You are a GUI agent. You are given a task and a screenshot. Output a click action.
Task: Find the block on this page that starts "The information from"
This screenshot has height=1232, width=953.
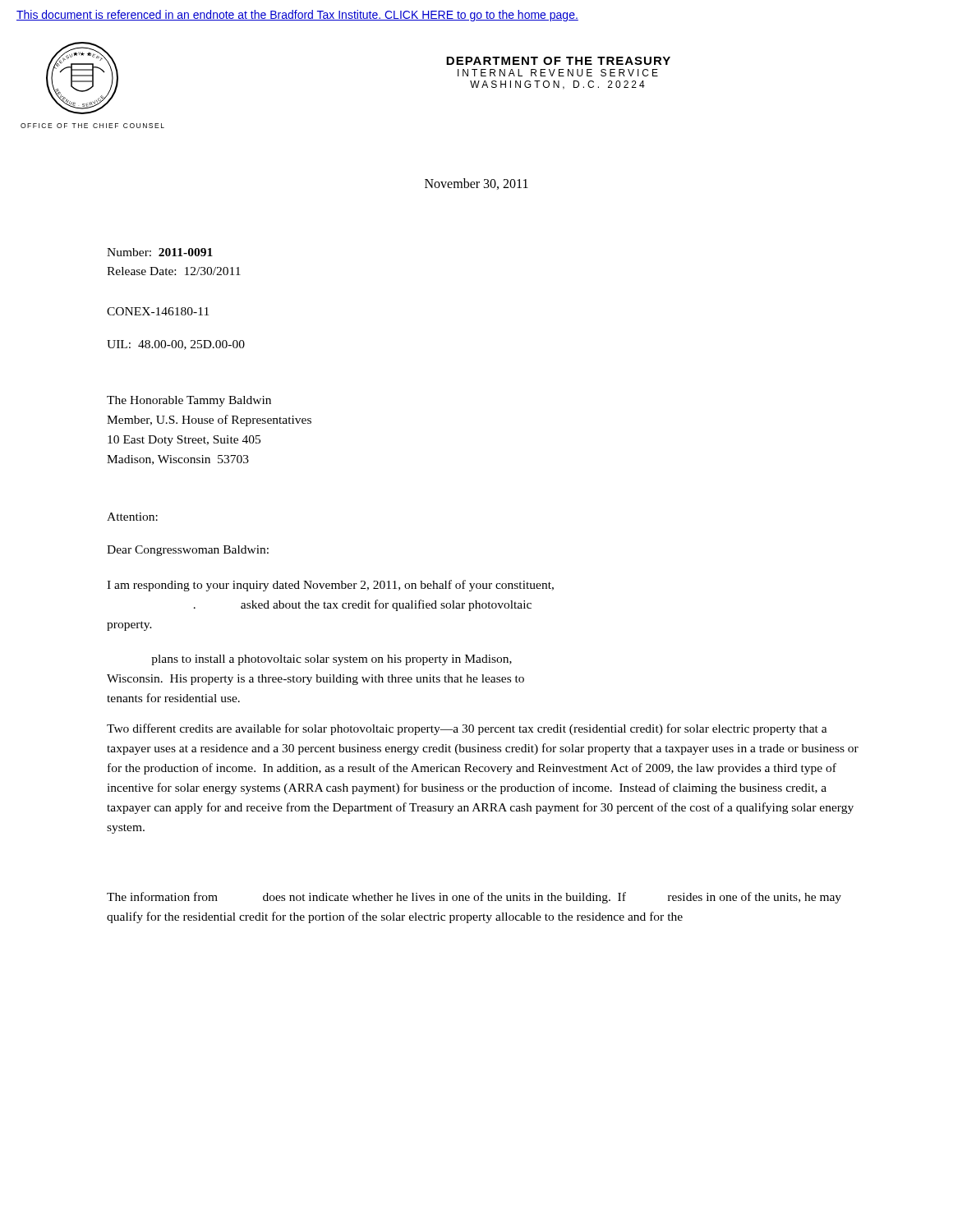pyautogui.click(x=474, y=906)
